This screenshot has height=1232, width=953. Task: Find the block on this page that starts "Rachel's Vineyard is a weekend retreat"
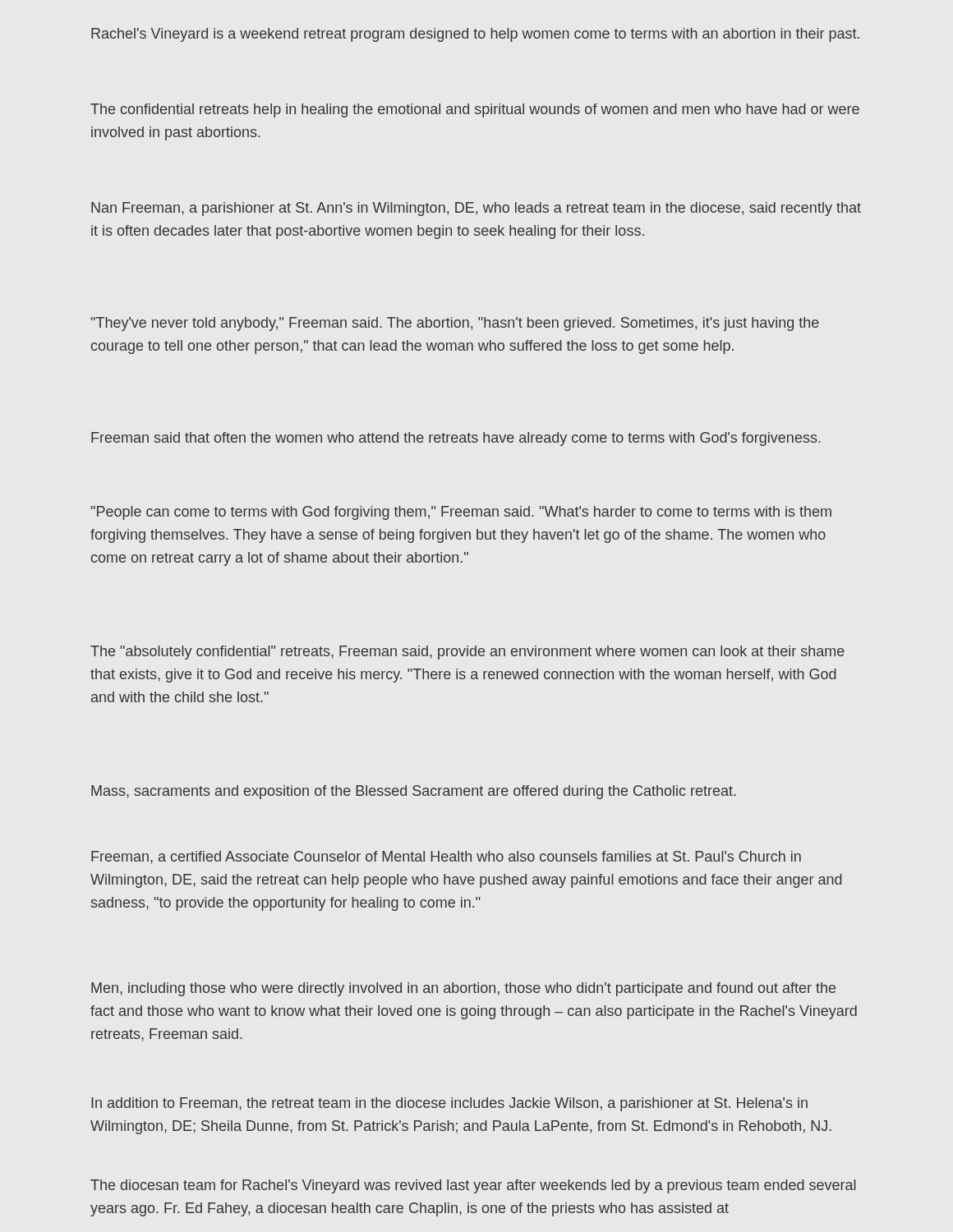[475, 34]
